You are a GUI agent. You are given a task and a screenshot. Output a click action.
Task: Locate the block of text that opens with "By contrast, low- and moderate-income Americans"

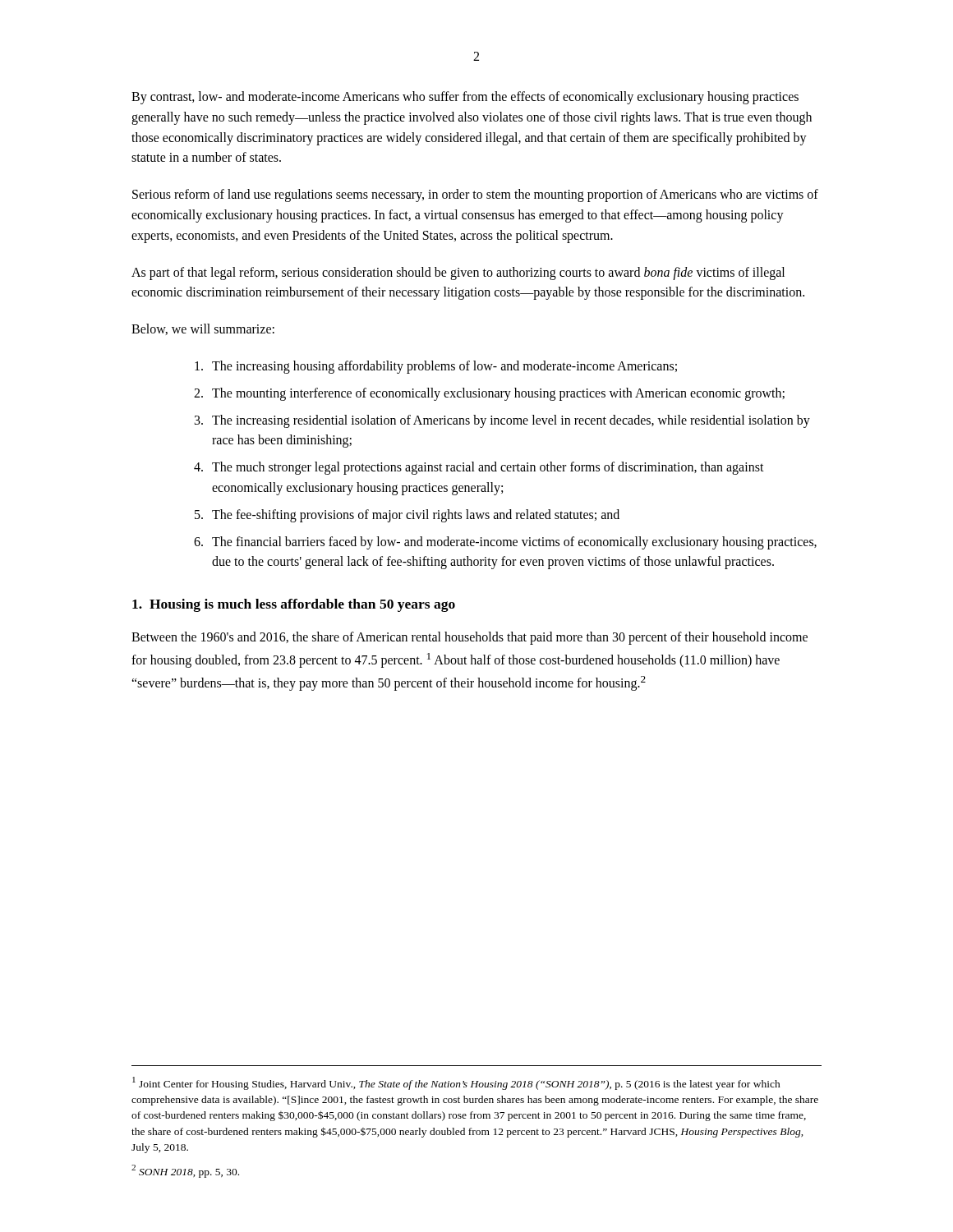point(472,127)
